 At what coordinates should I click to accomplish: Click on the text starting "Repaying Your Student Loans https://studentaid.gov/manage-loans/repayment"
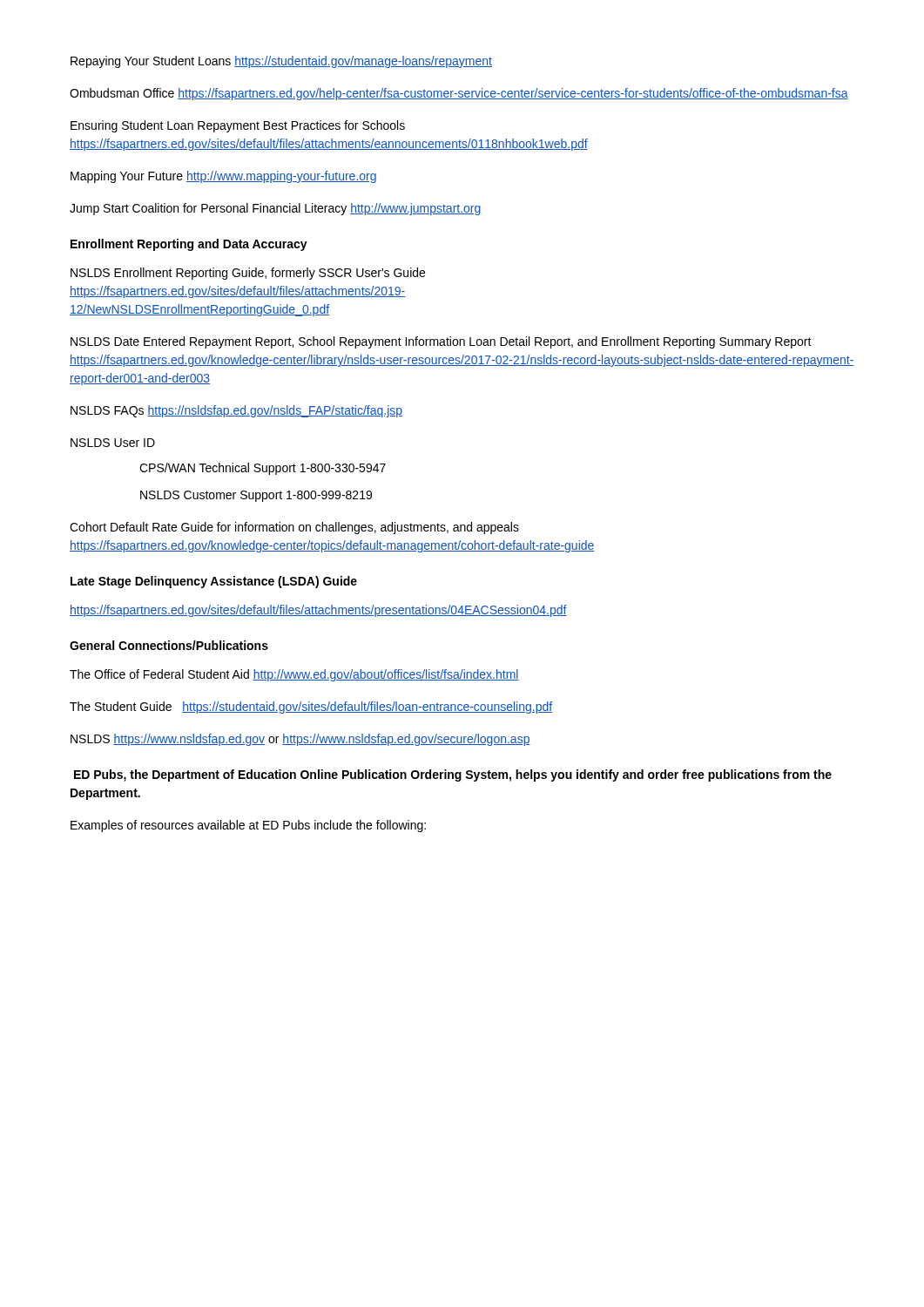281,61
